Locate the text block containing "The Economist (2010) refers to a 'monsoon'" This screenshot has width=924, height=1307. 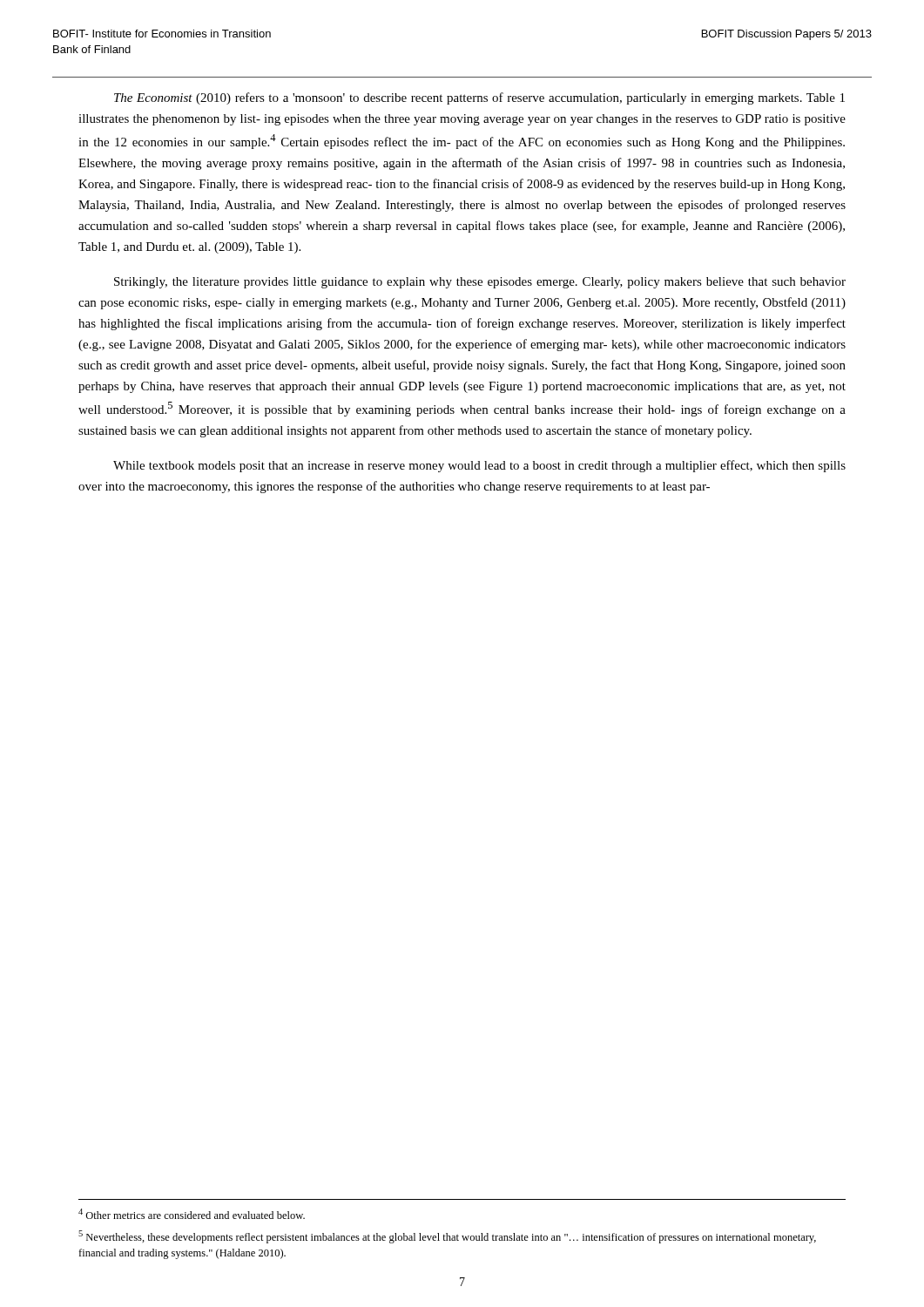(462, 172)
